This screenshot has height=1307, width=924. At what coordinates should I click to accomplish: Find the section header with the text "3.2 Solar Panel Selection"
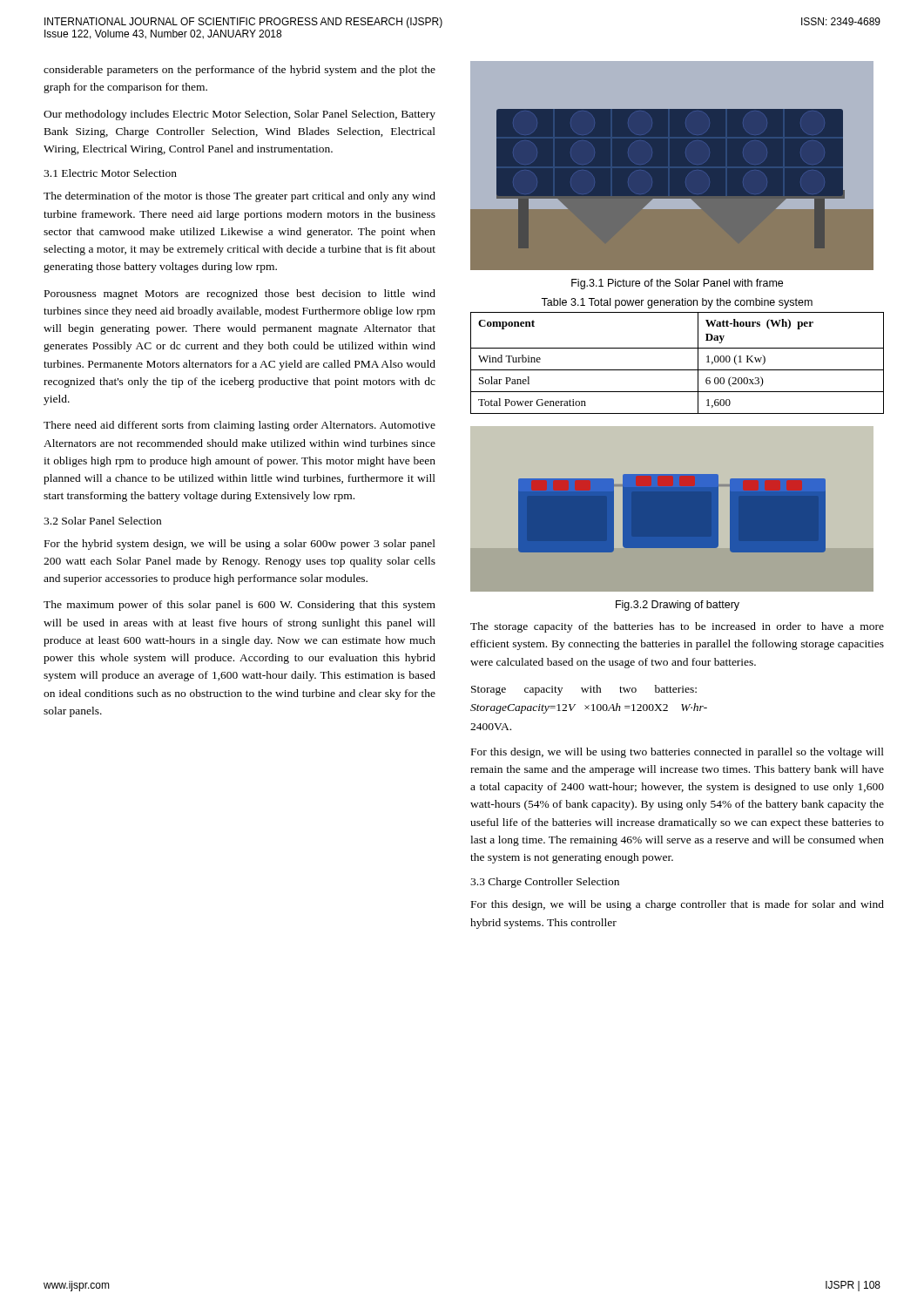103,520
